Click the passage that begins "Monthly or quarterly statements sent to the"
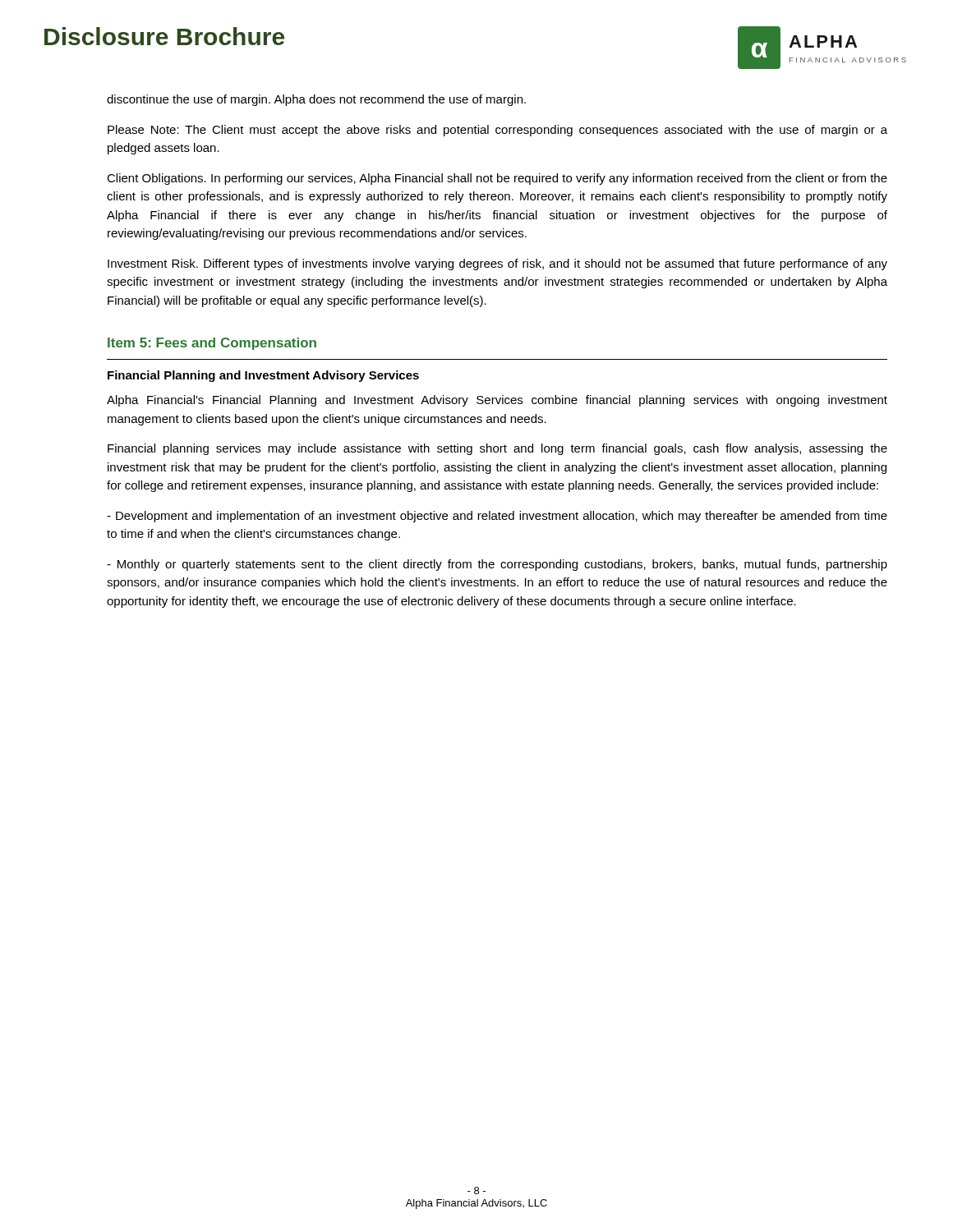This screenshot has width=953, height=1232. pos(497,582)
